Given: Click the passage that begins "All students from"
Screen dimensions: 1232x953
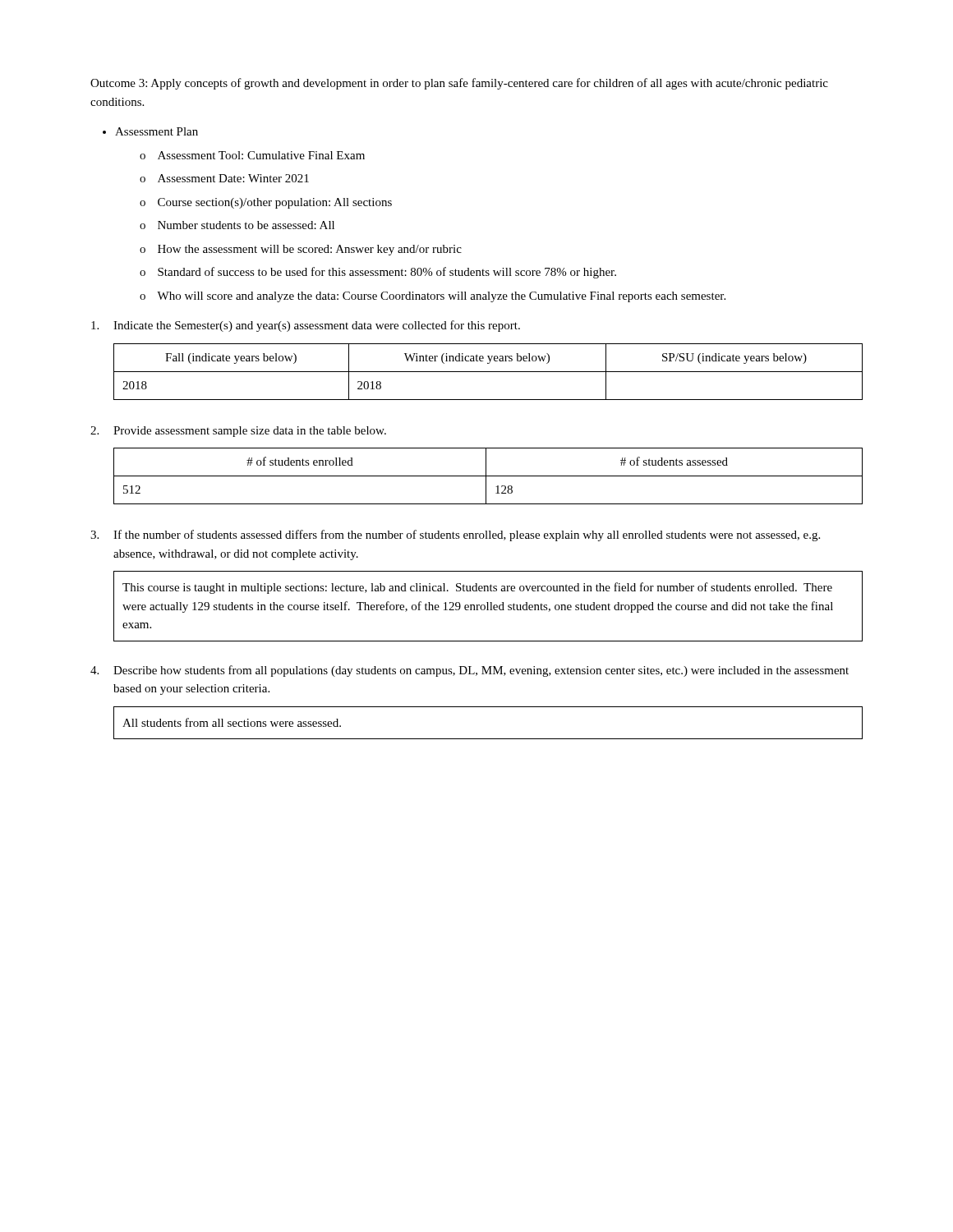Looking at the screenshot, I should 232,722.
